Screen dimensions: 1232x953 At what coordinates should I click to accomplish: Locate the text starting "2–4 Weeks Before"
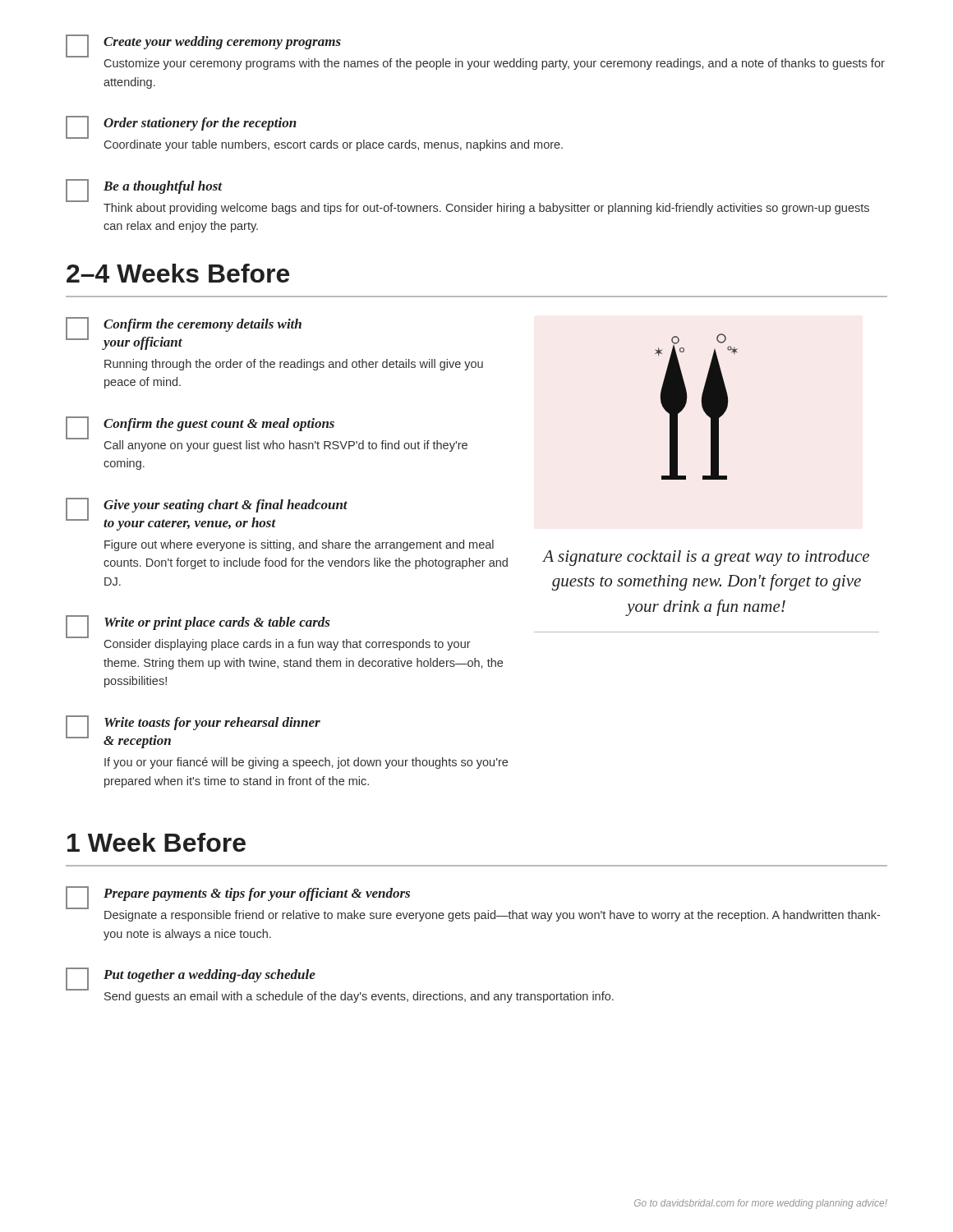click(x=178, y=273)
